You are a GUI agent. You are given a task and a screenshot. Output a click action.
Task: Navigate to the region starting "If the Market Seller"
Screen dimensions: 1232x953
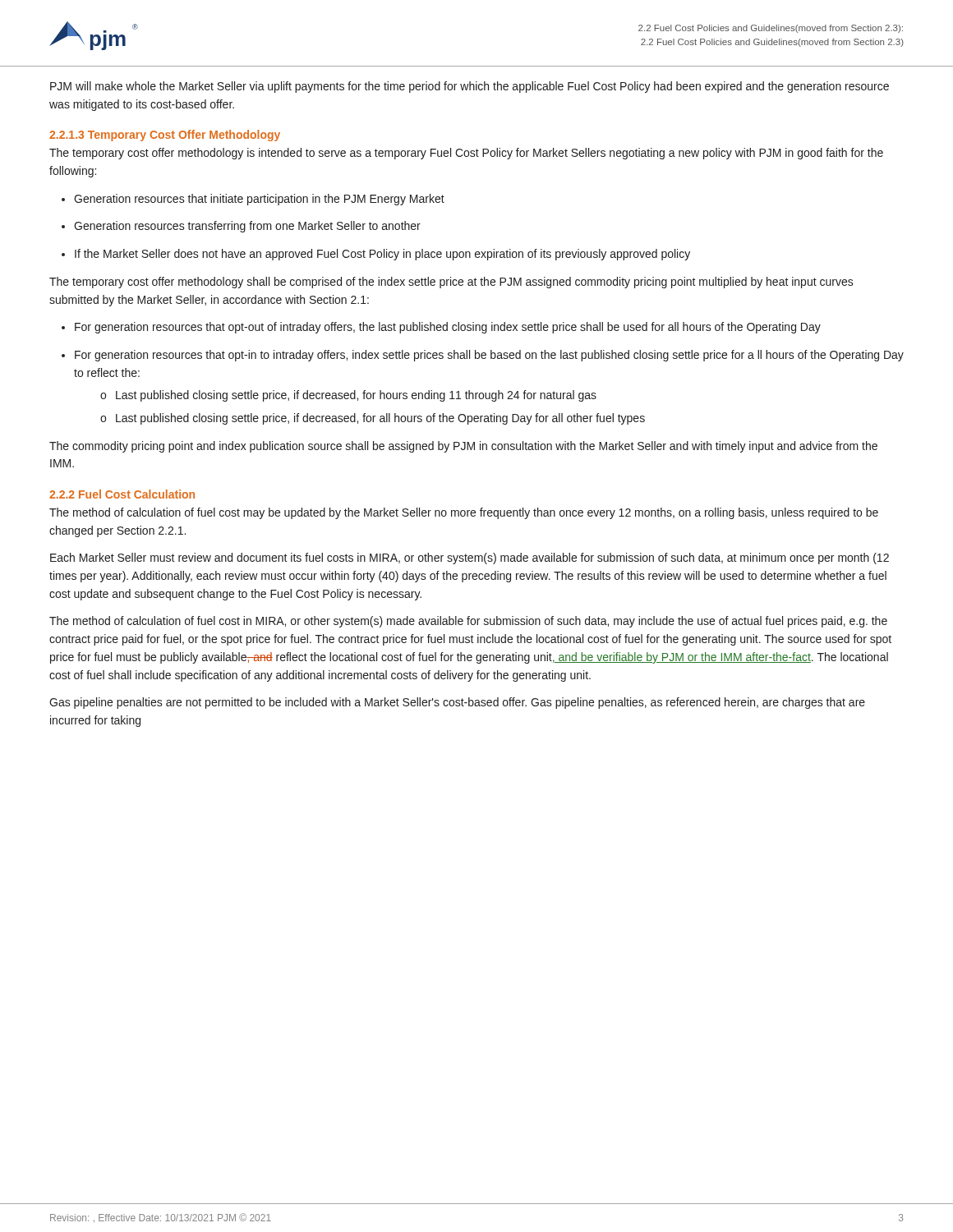476,255
